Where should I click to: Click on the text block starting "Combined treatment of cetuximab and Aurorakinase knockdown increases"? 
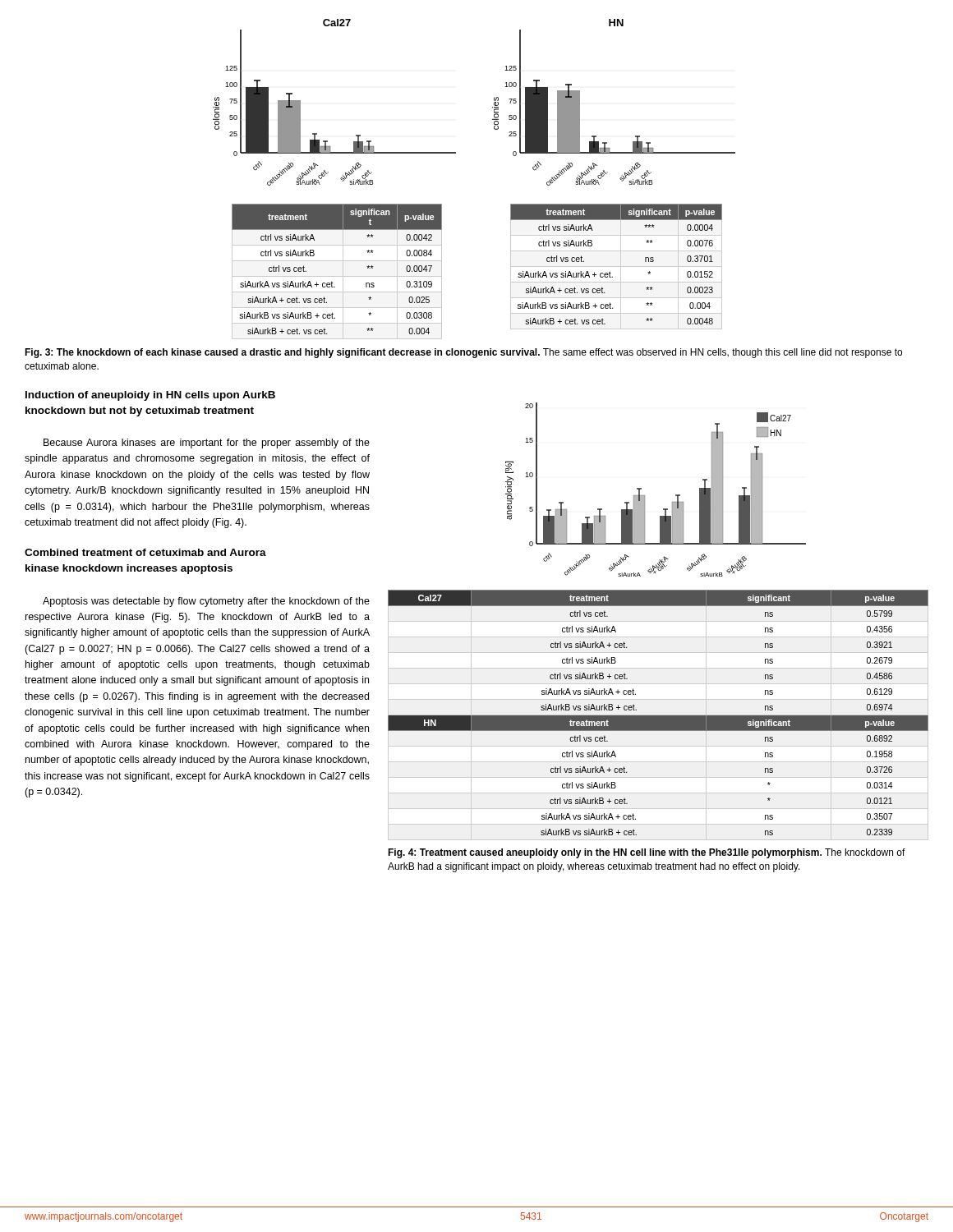[x=145, y=560]
